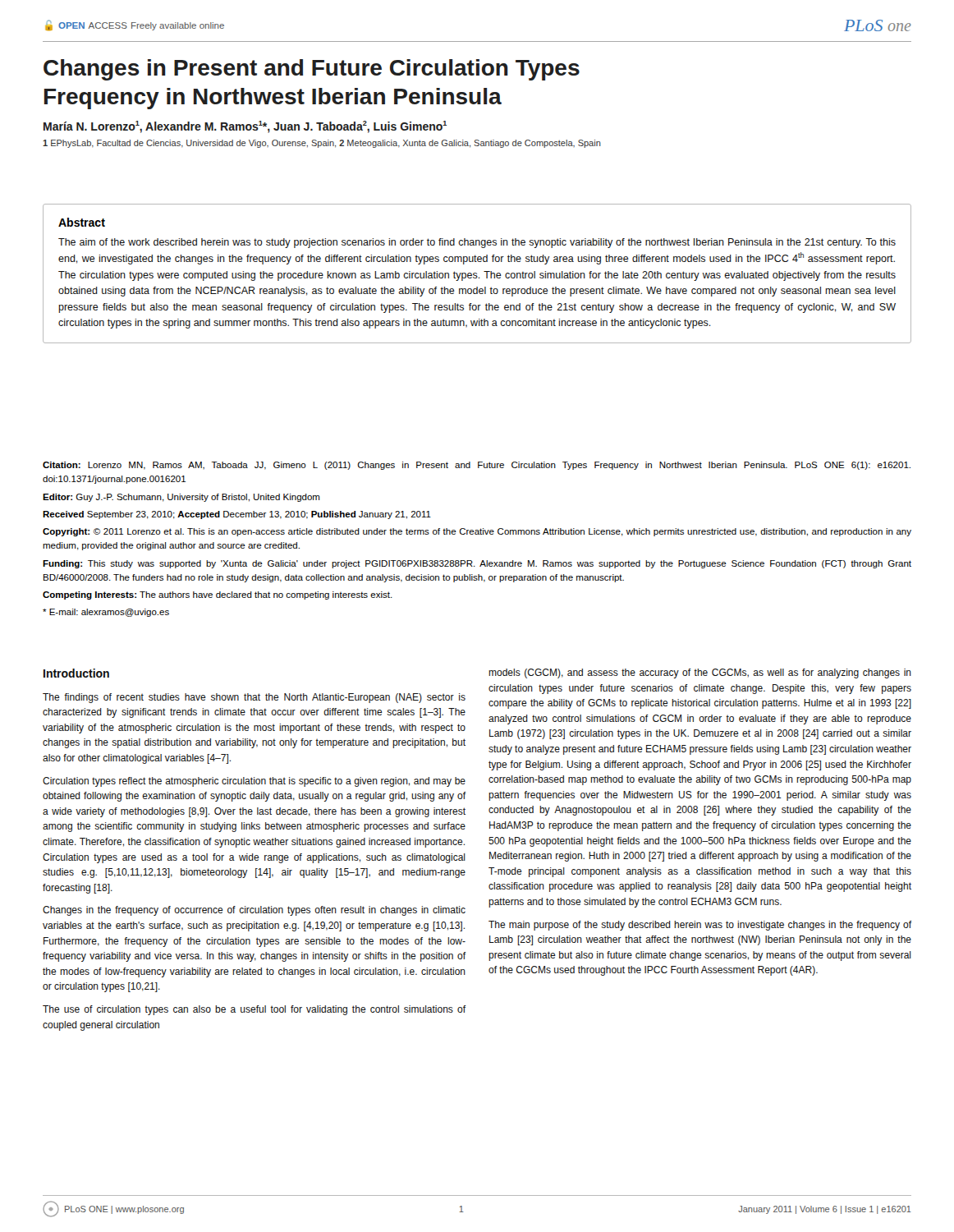Locate the passage starting "Citation: Lorenzo MN, Ramos AM, Taboada"
The height and width of the screenshot is (1232, 954).
pos(477,472)
